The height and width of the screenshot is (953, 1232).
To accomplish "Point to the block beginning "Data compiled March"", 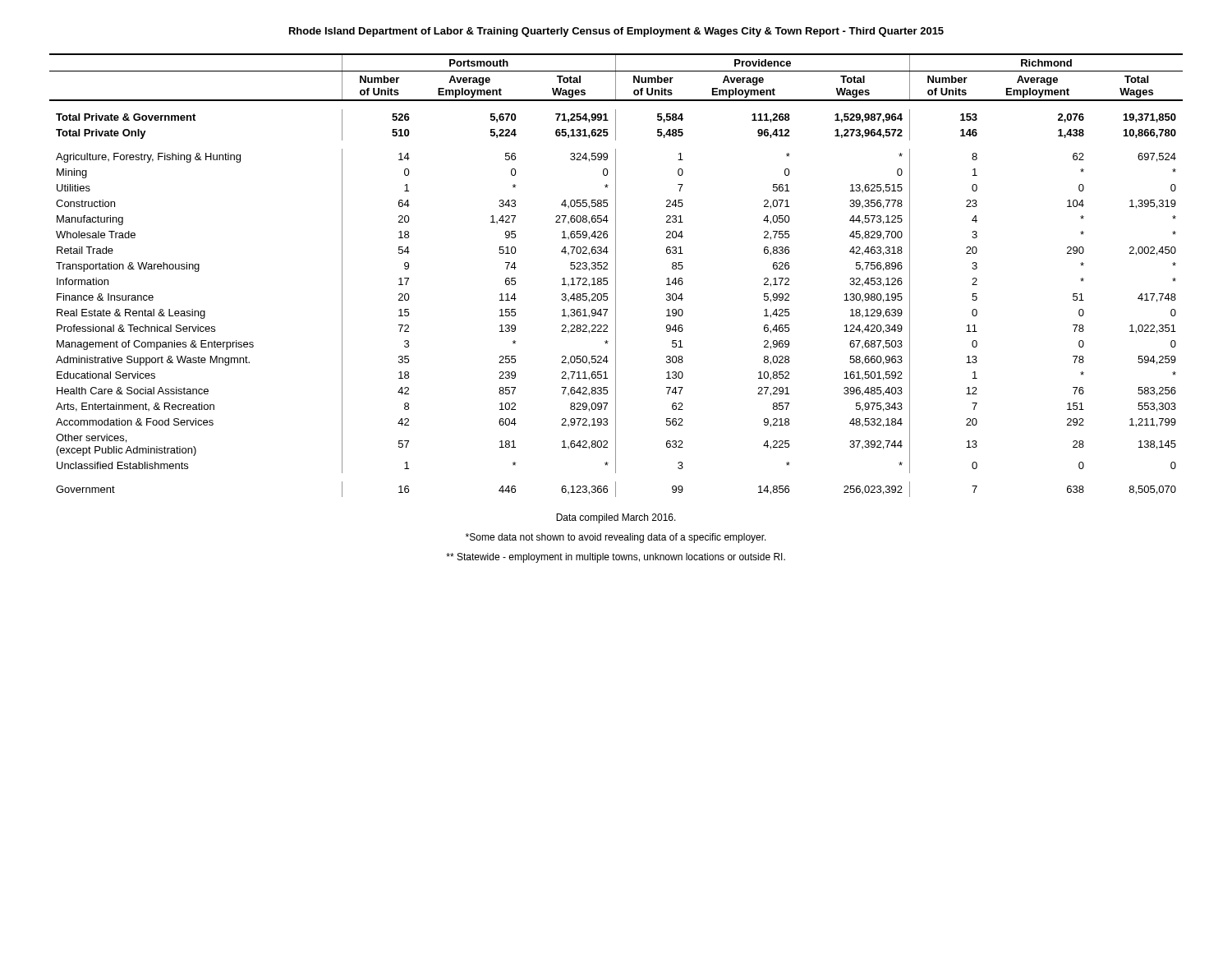I will 616,518.
